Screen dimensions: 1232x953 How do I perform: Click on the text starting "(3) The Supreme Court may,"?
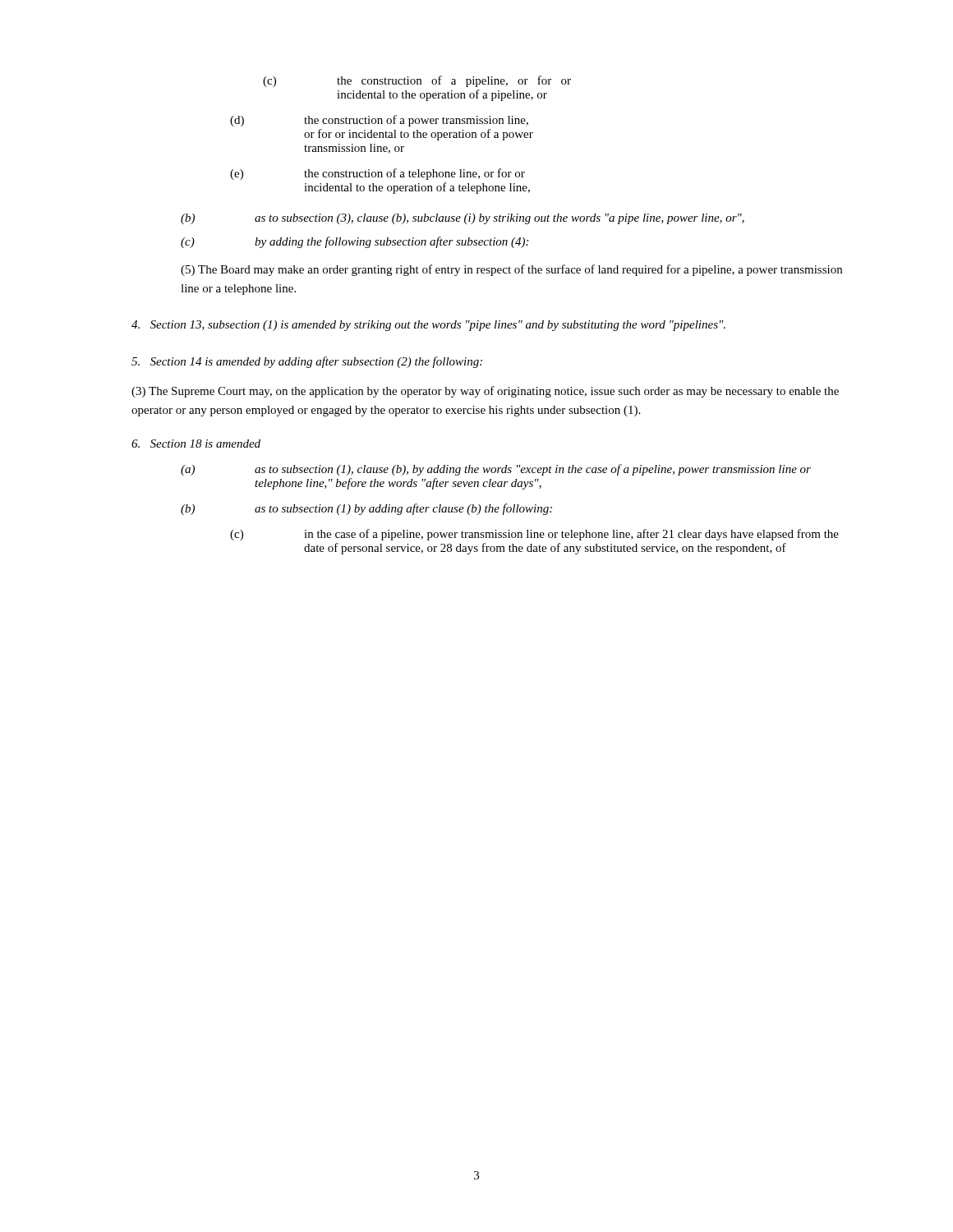pos(485,400)
